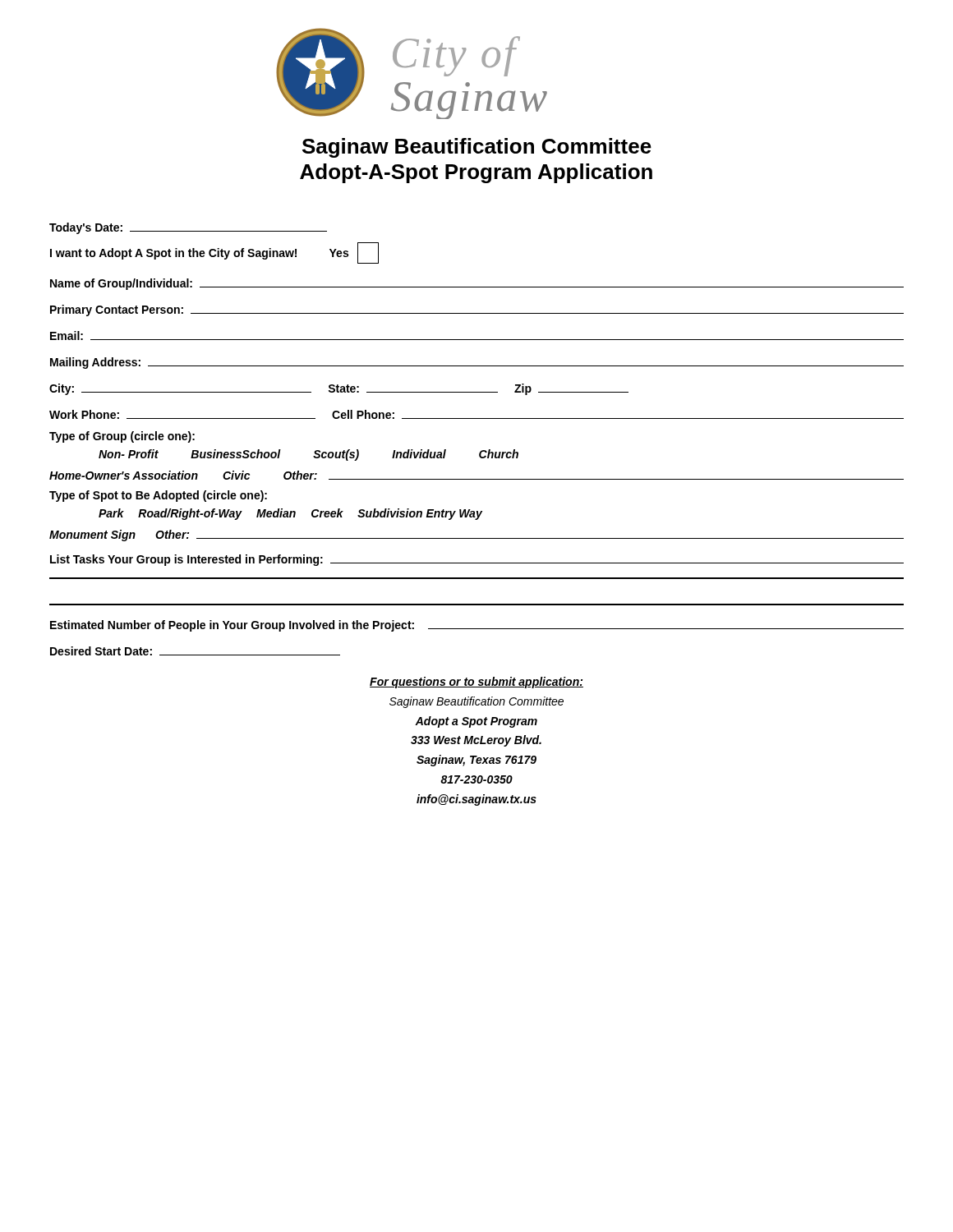
Task: Find the text with the text "Type of Group (circle one):"
Action: coord(122,436)
